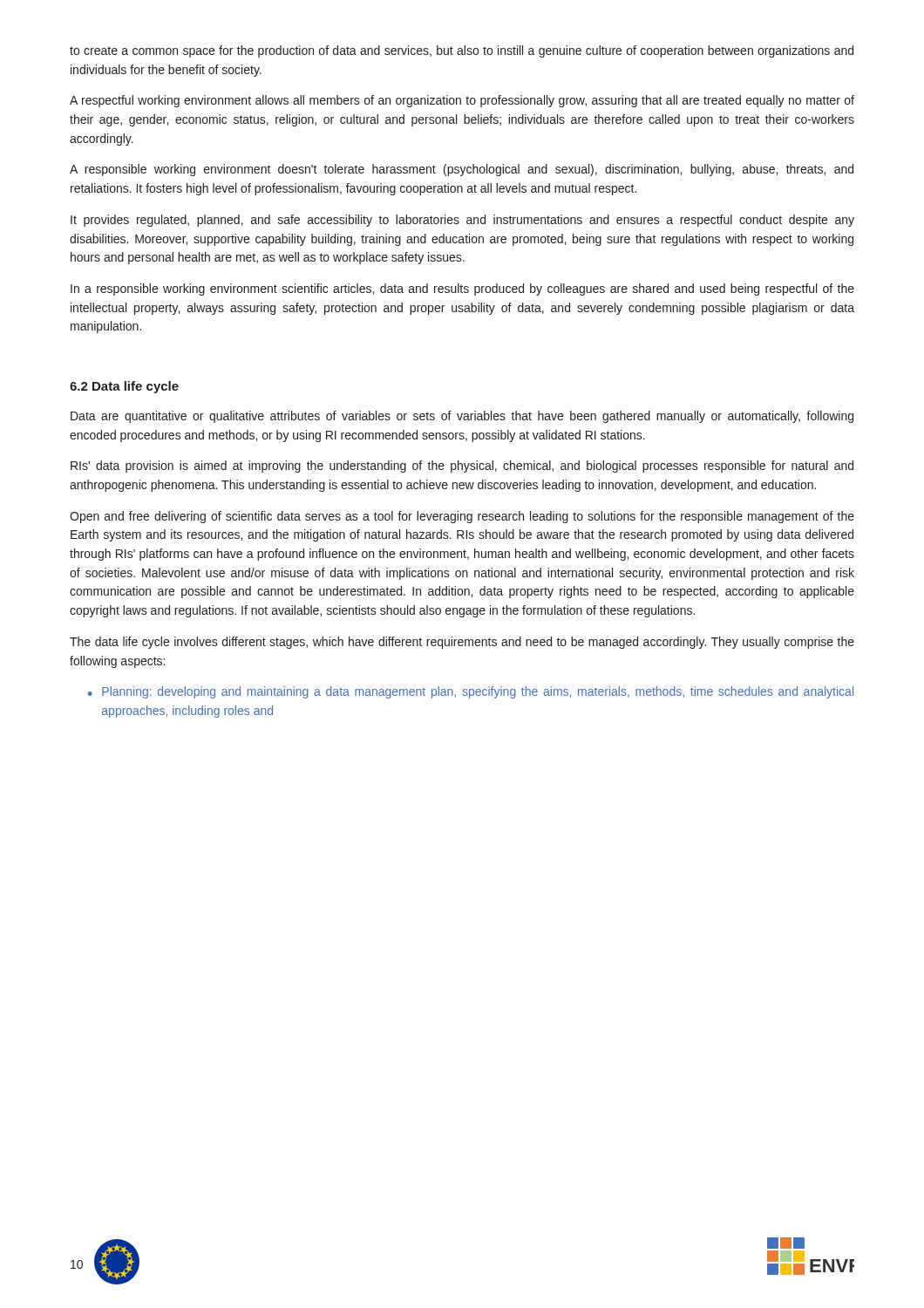Click the passage that begins "The data life cycle involves different stages, which"
The image size is (924, 1308).
click(462, 652)
